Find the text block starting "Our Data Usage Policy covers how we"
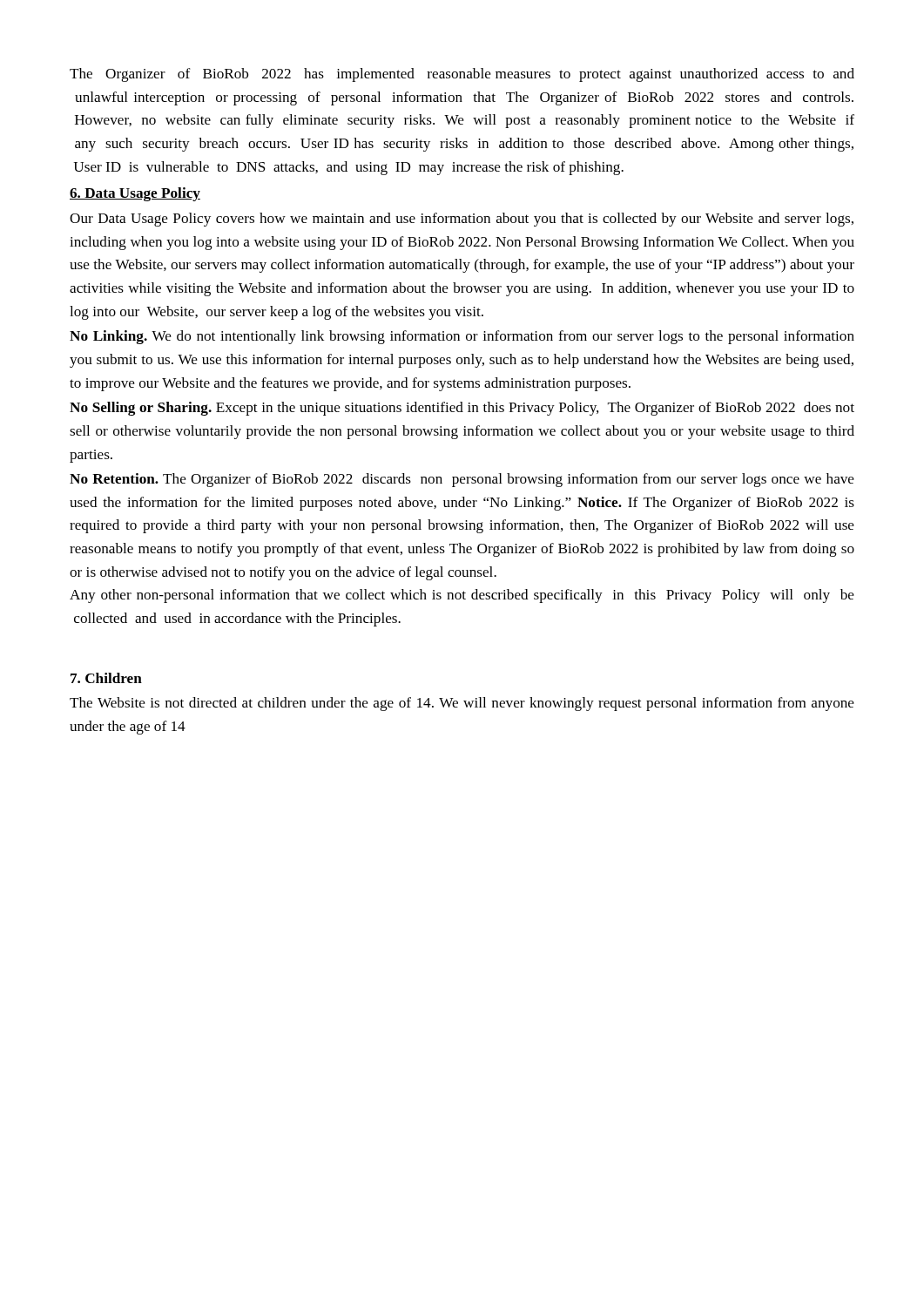 (462, 265)
